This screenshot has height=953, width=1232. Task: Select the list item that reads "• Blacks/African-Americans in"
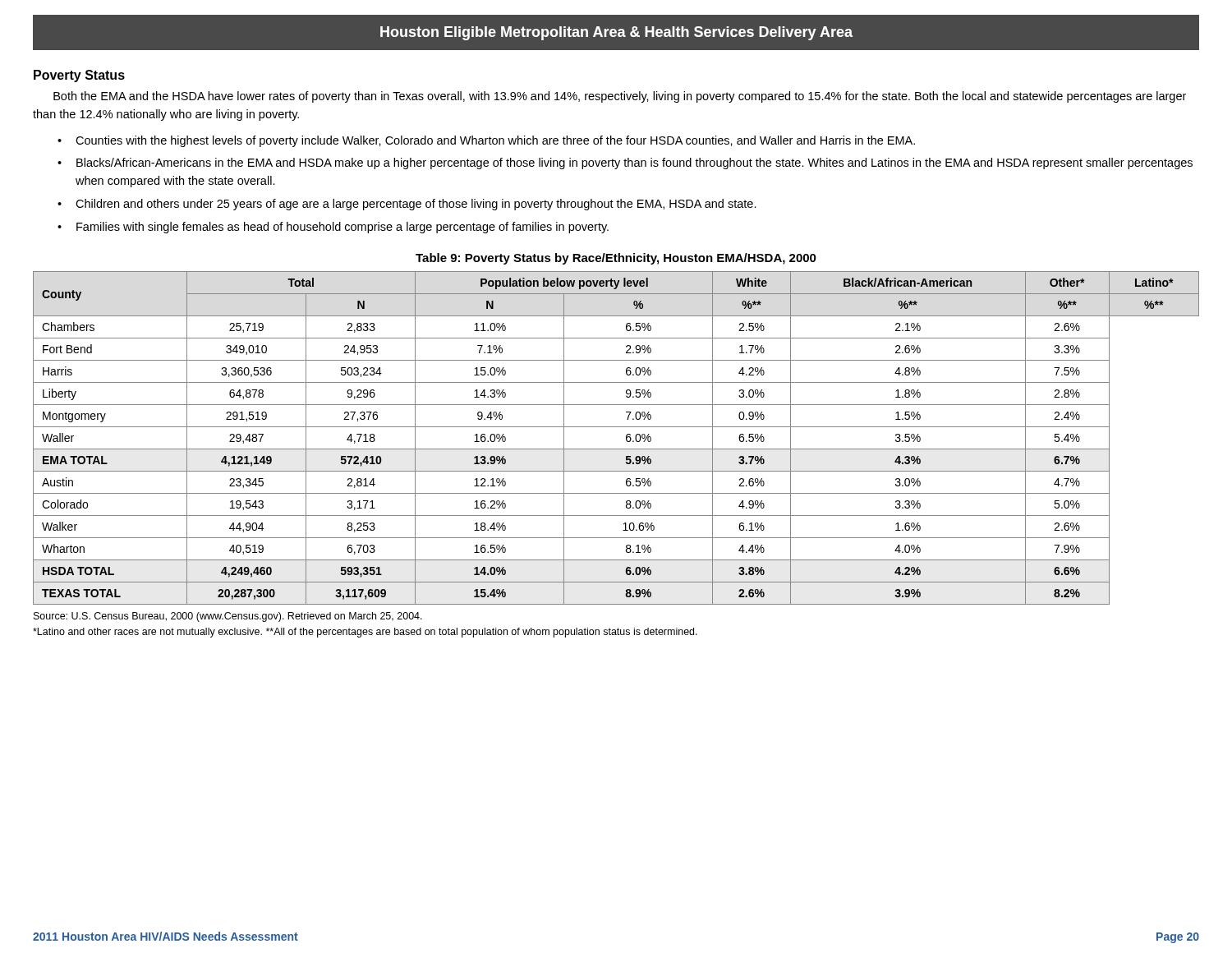pos(628,173)
